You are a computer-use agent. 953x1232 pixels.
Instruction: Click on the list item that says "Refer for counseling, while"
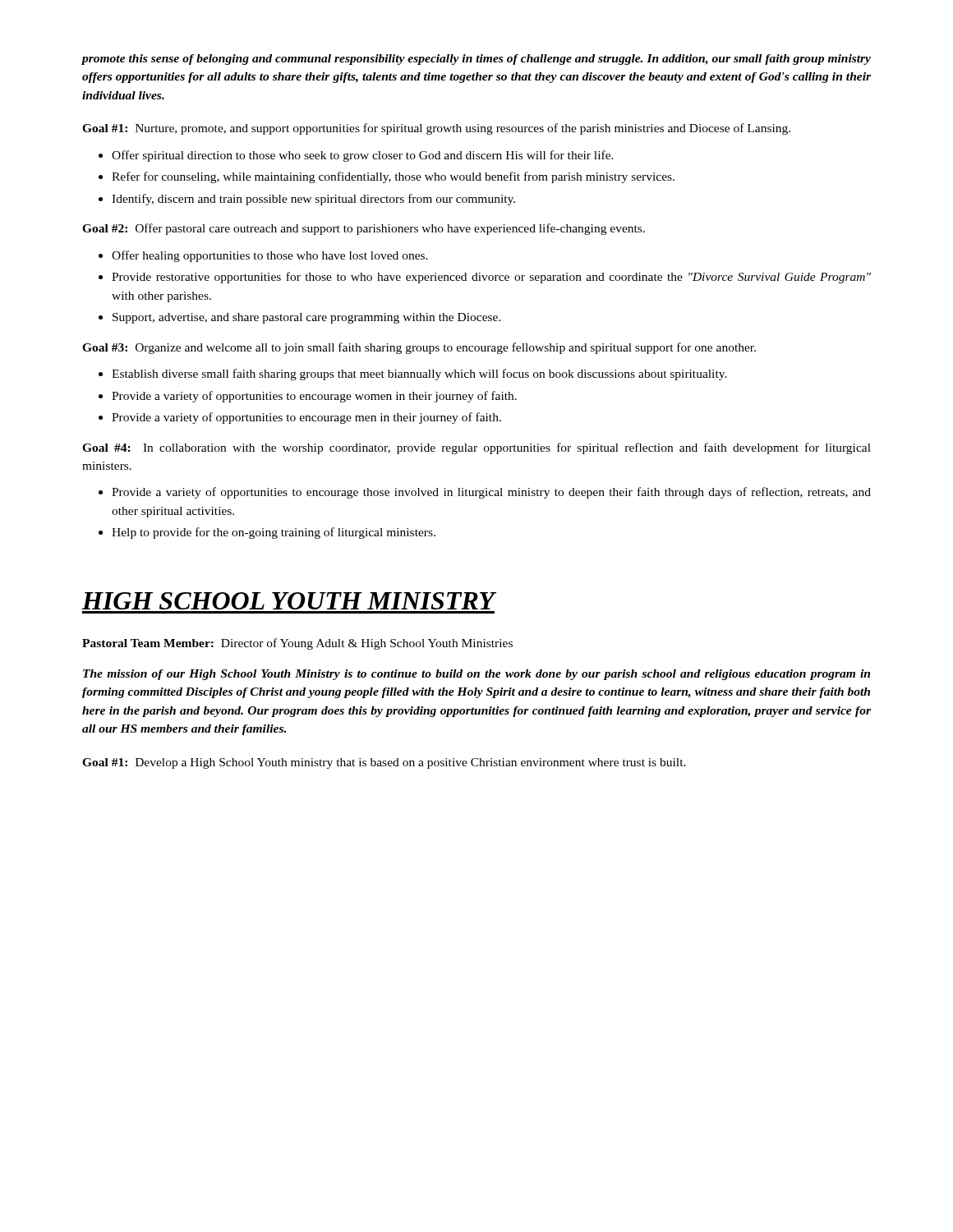coord(393,176)
